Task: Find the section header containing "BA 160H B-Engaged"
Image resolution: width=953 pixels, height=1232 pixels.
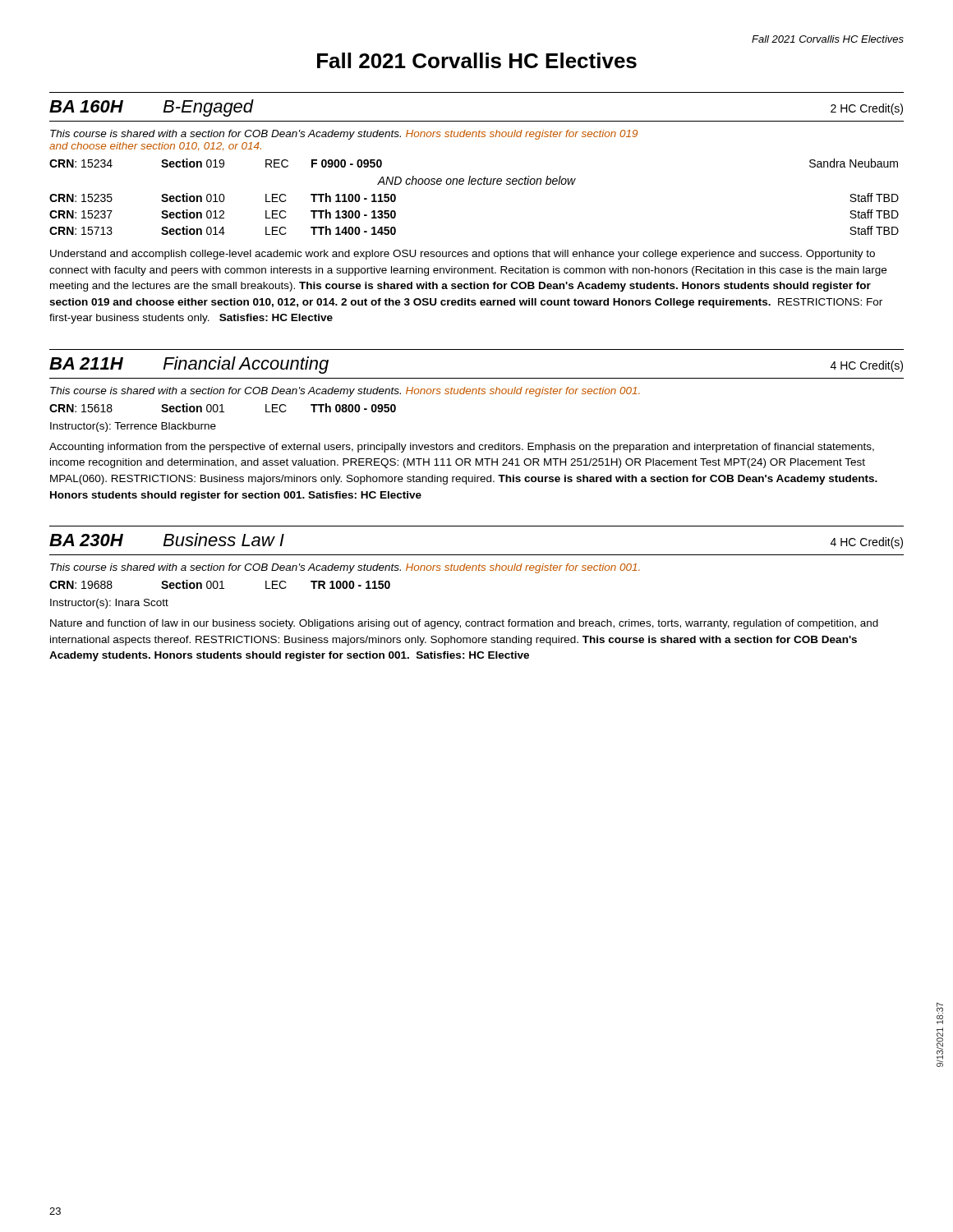Action: coord(84,108)
